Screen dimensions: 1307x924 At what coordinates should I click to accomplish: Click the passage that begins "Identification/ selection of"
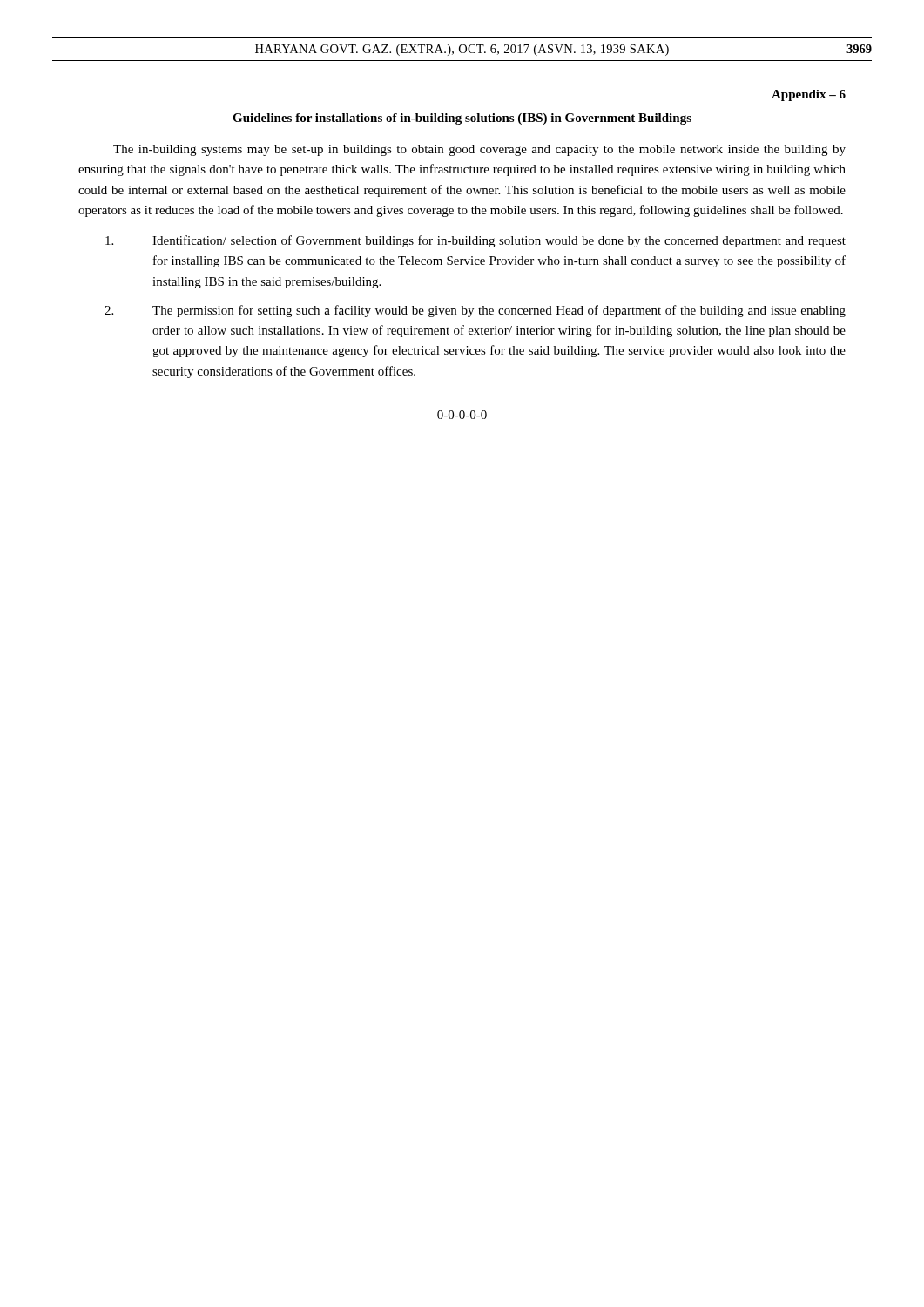pos(462,261)
